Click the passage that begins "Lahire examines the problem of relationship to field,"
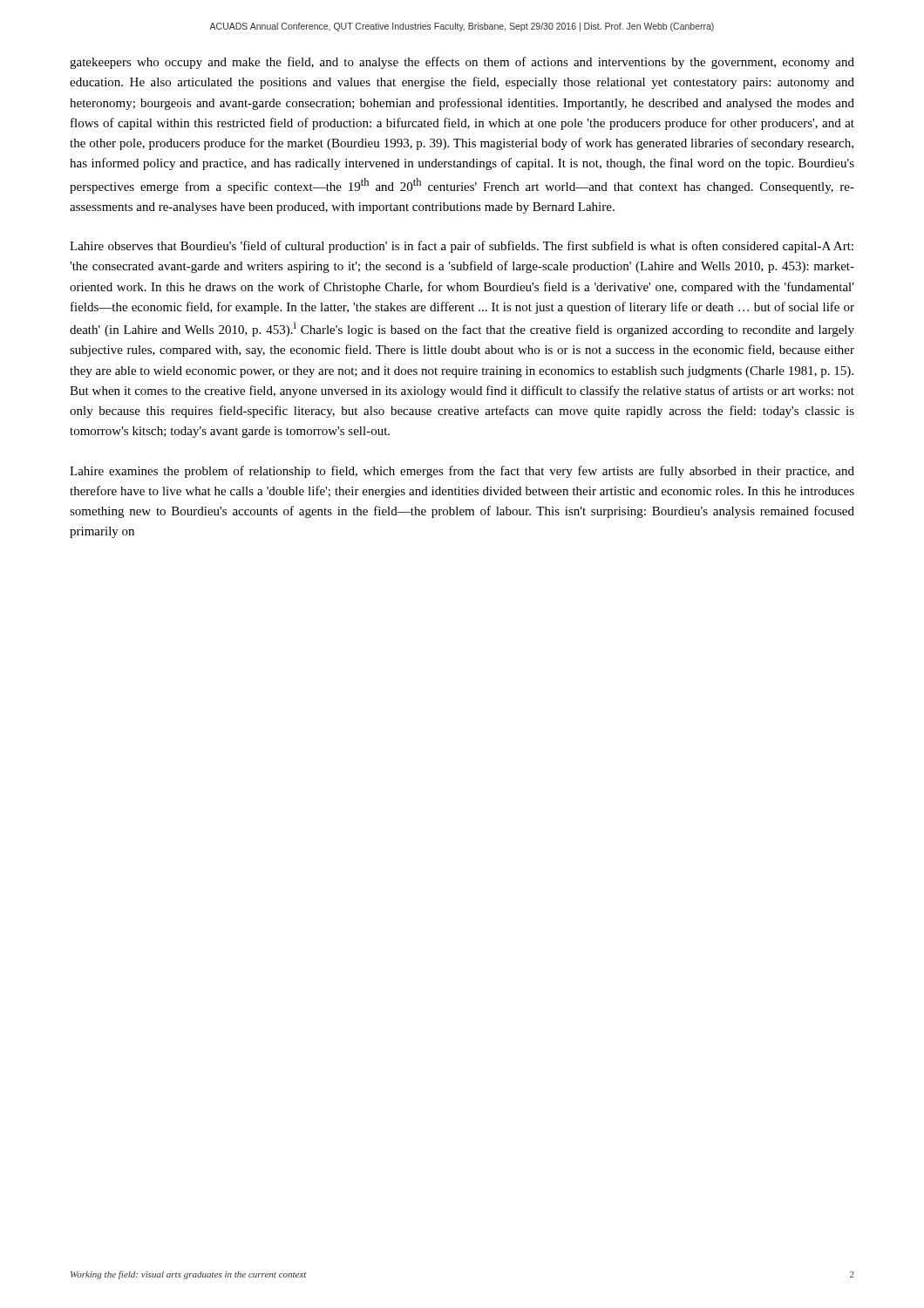 [462, 501]
